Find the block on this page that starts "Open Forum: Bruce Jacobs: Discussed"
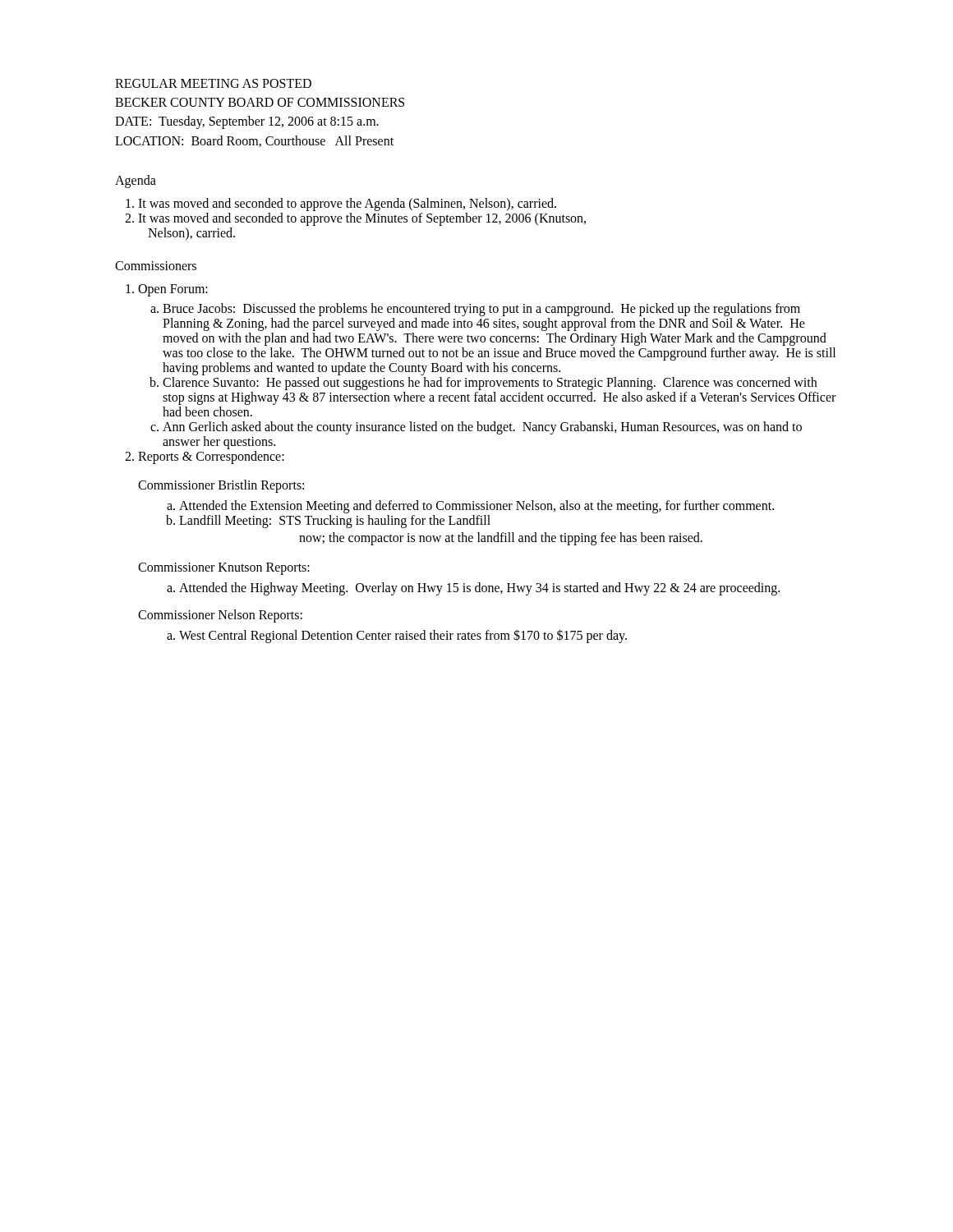 pyautogui.click(x=488, y=365)
